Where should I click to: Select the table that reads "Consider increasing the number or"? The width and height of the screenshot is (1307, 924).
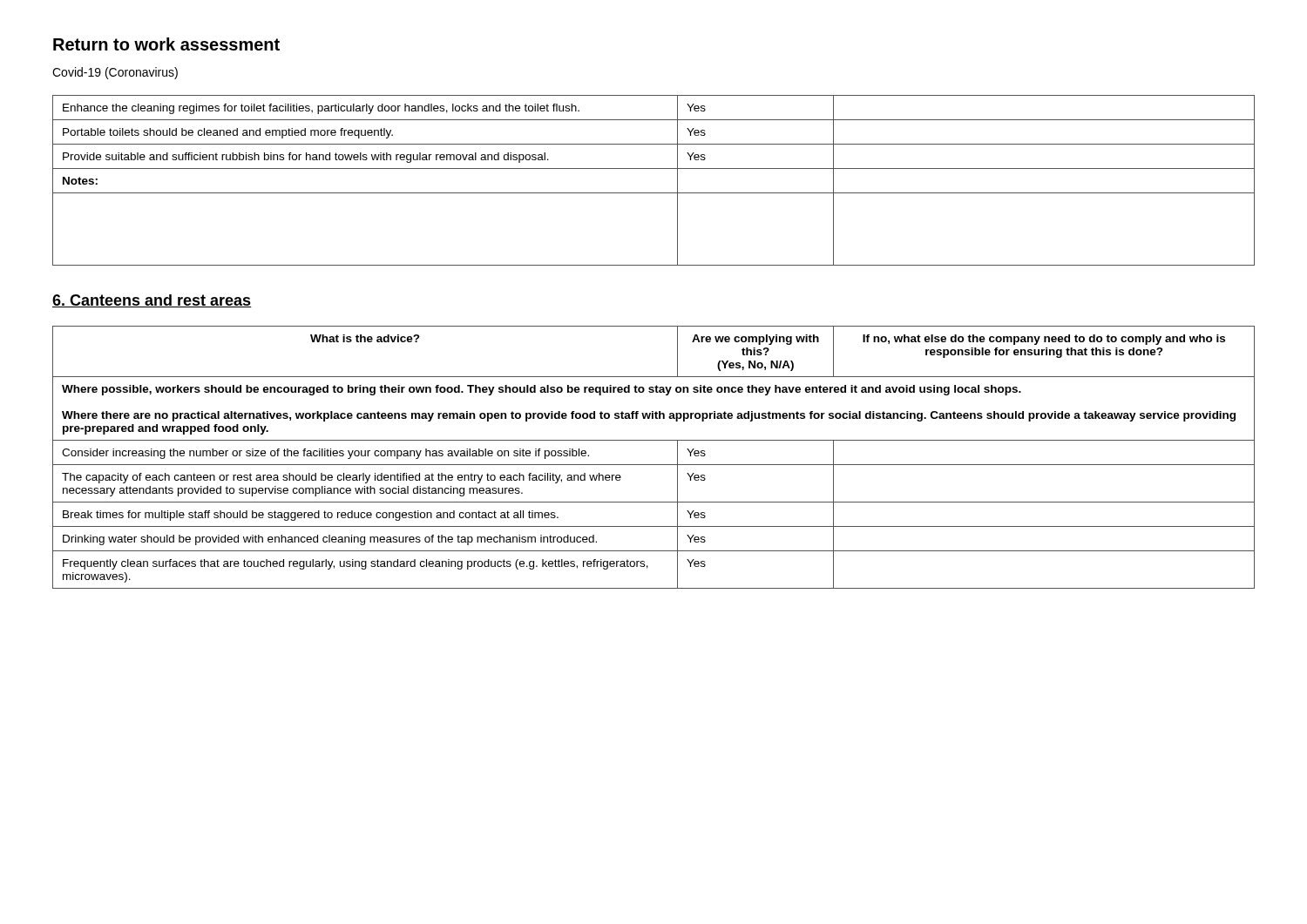[654, 457]
